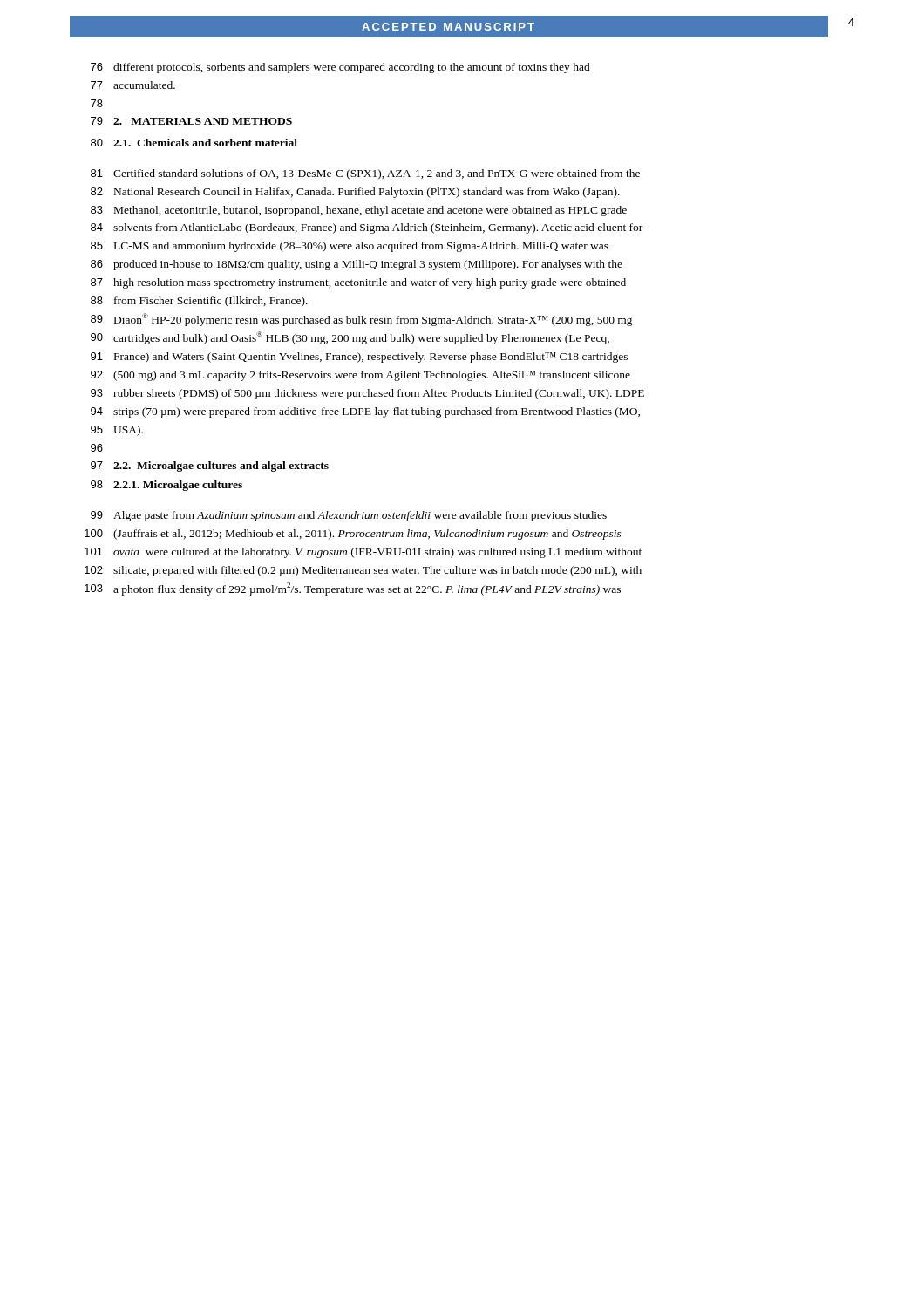The height and width of the screenshot is (1308, 924).
Task: Select the section header with the text "79 2. MATERIALS AND METHODS"
Action: pyautogui.click(x=191, y=121)
